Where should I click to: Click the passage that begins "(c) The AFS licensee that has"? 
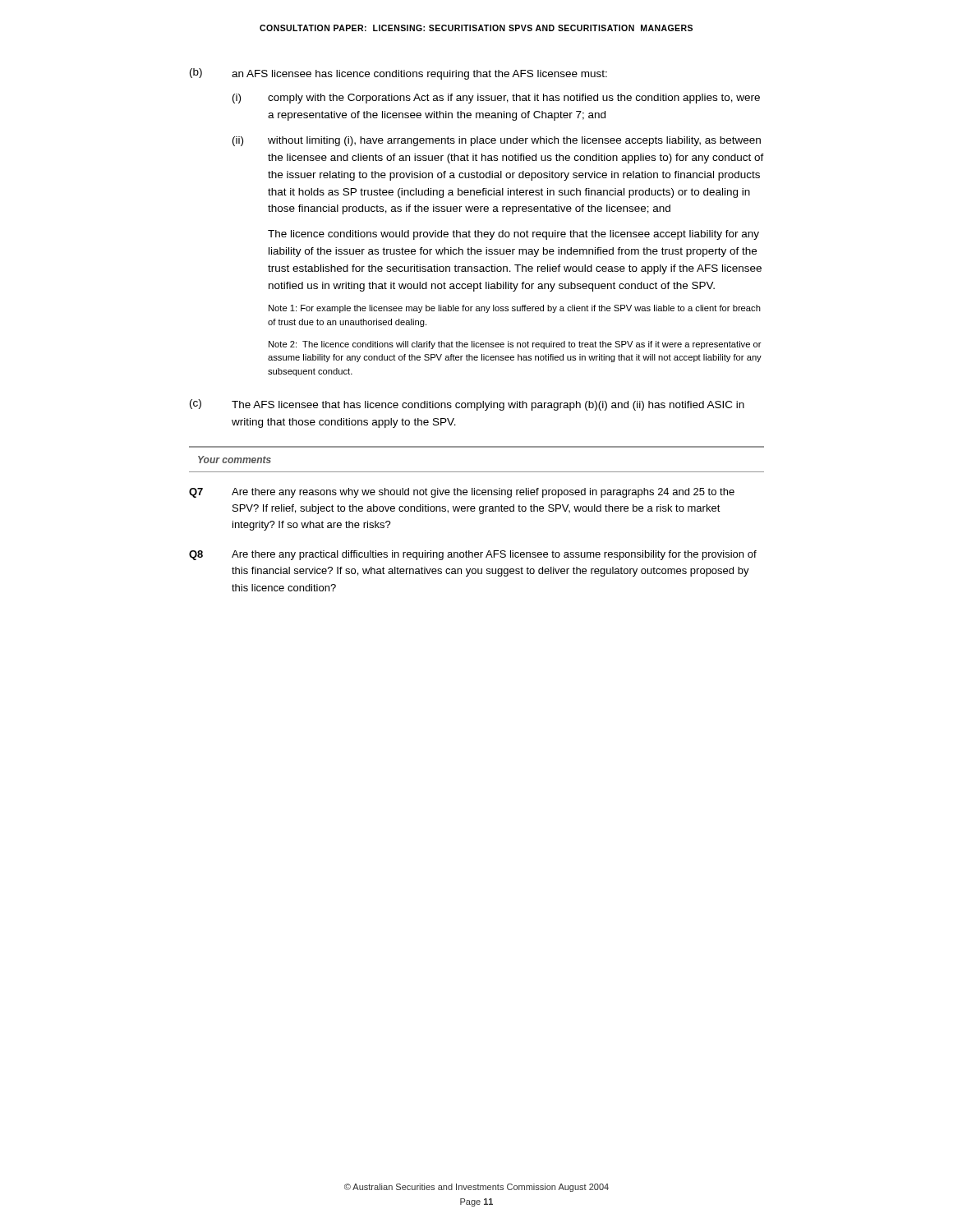point(476,414)
